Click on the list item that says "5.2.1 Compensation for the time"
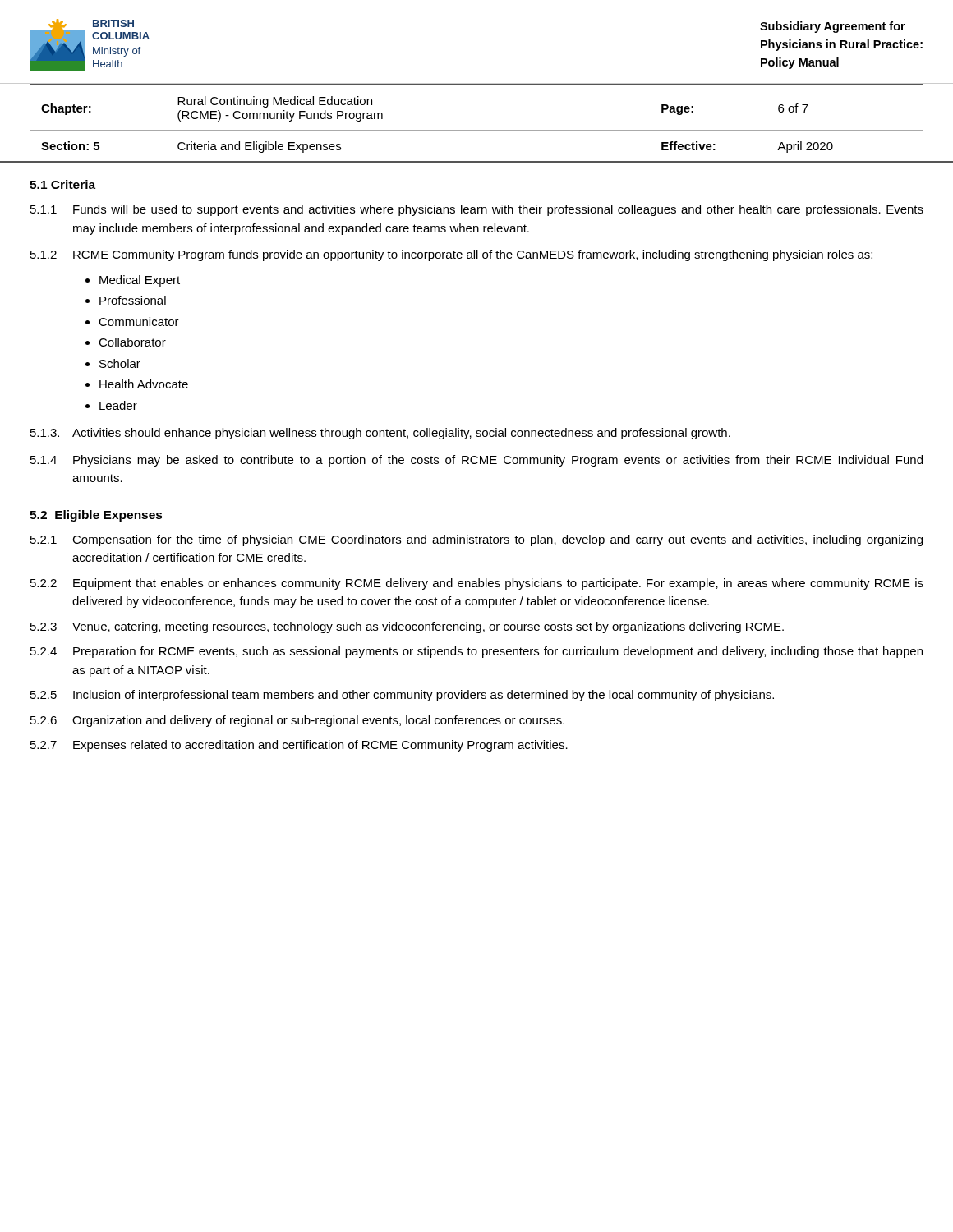The width and height of the screenshot is (953, 1232). (476, 549)
